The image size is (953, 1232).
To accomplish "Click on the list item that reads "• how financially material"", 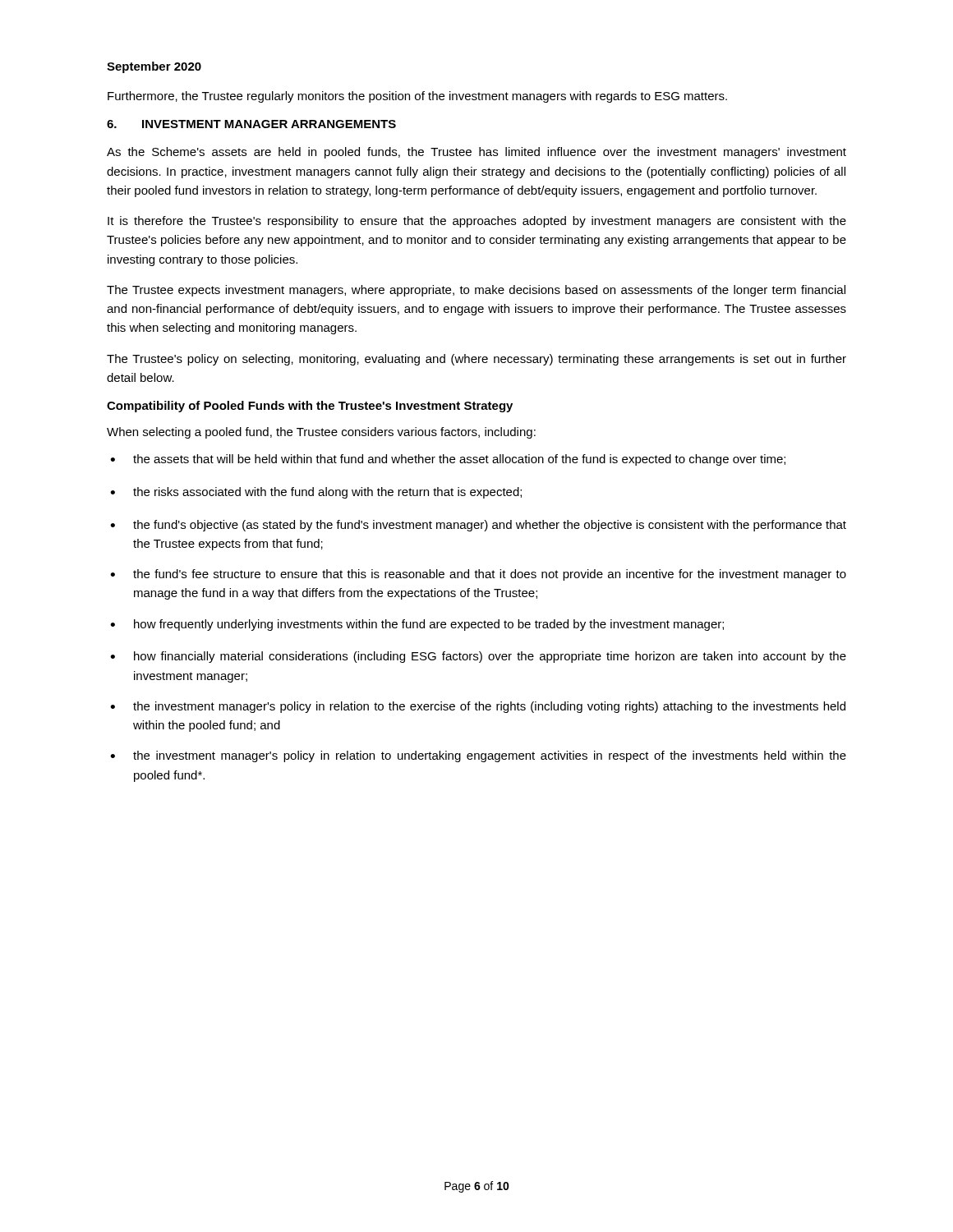I will pyautogui.click(x=476, y=666).
